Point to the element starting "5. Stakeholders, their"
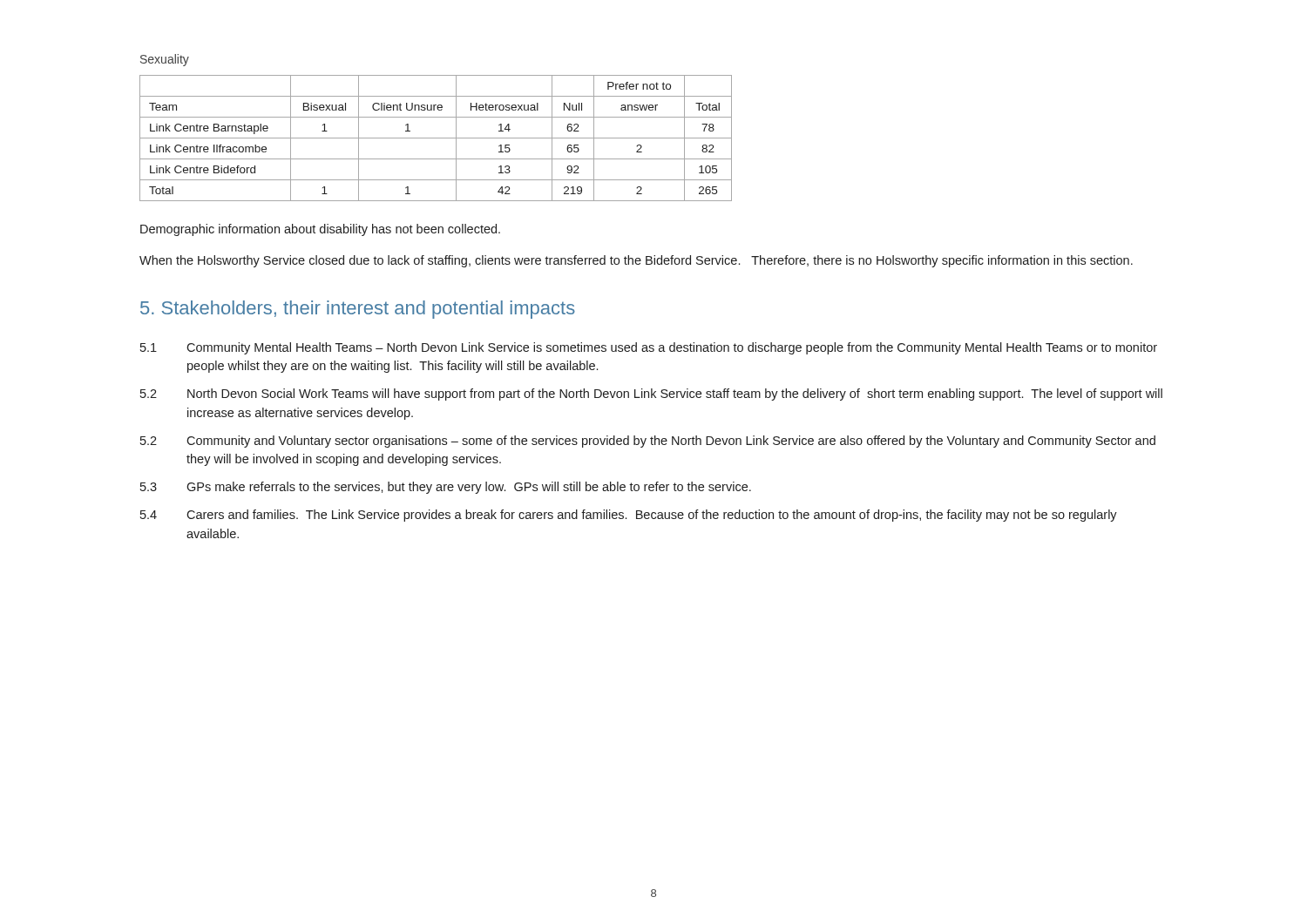The image size is (1307, 924). point(357,307)
